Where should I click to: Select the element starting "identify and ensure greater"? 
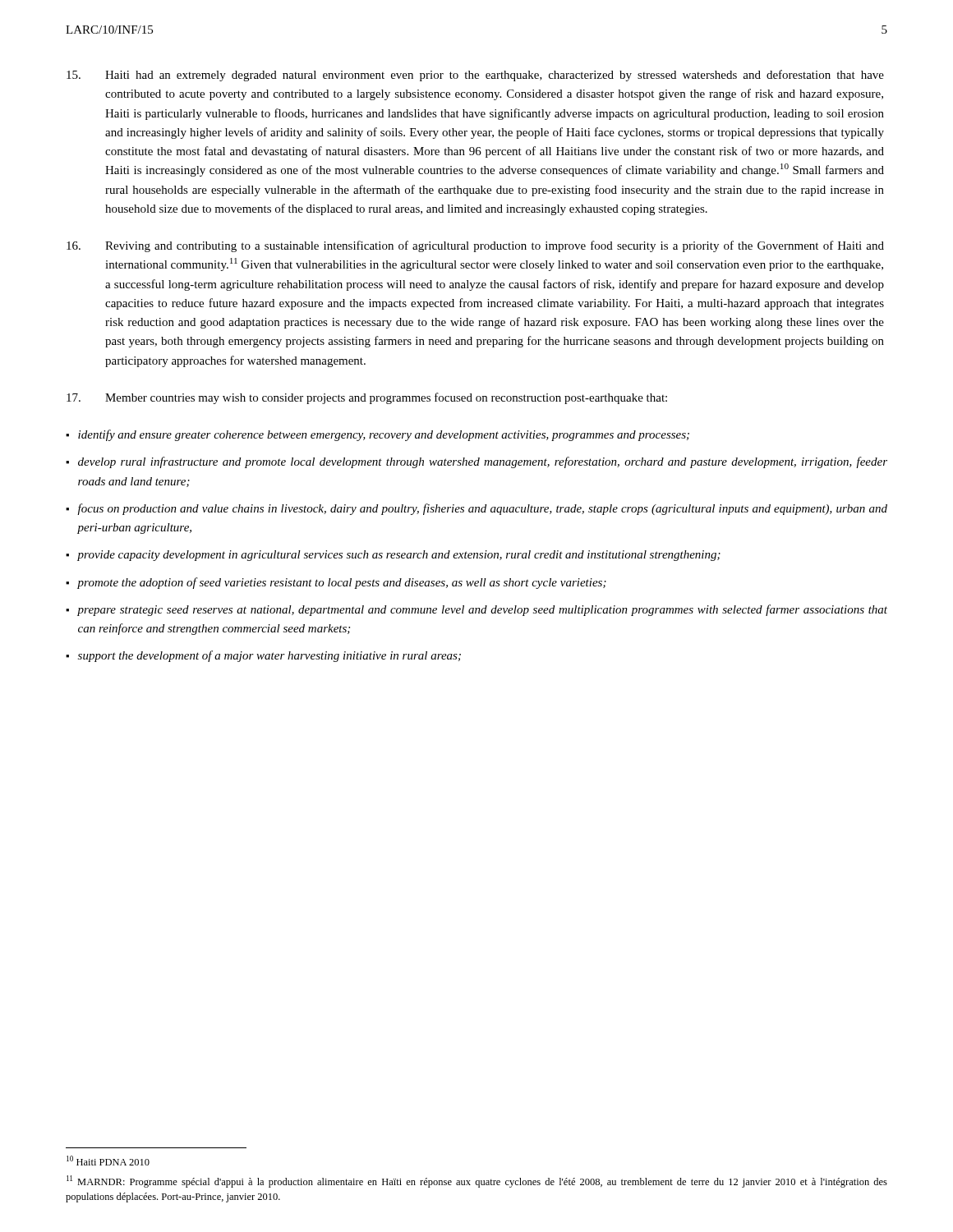tap(384, 435)
